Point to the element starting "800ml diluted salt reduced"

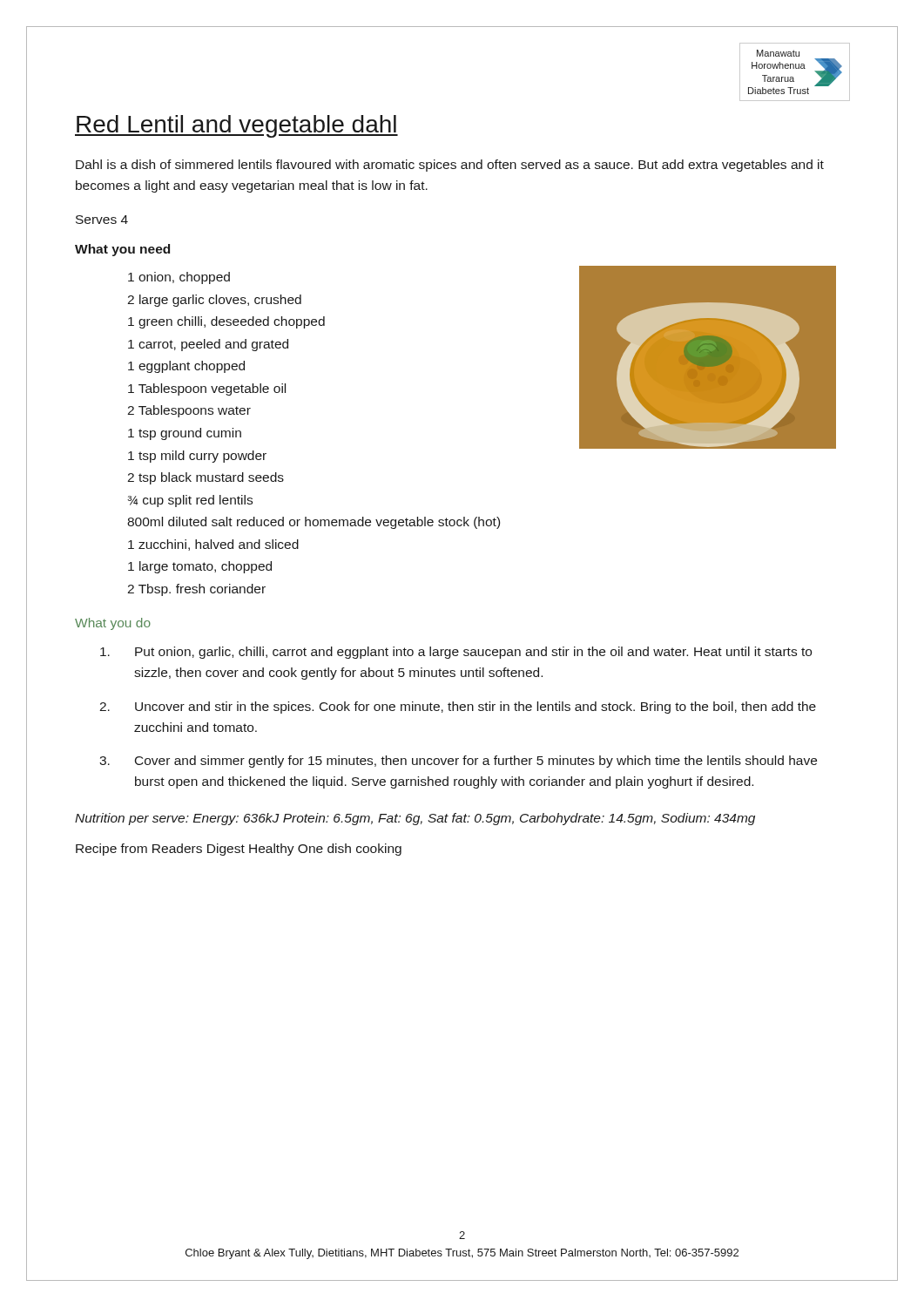click(314, 522)
